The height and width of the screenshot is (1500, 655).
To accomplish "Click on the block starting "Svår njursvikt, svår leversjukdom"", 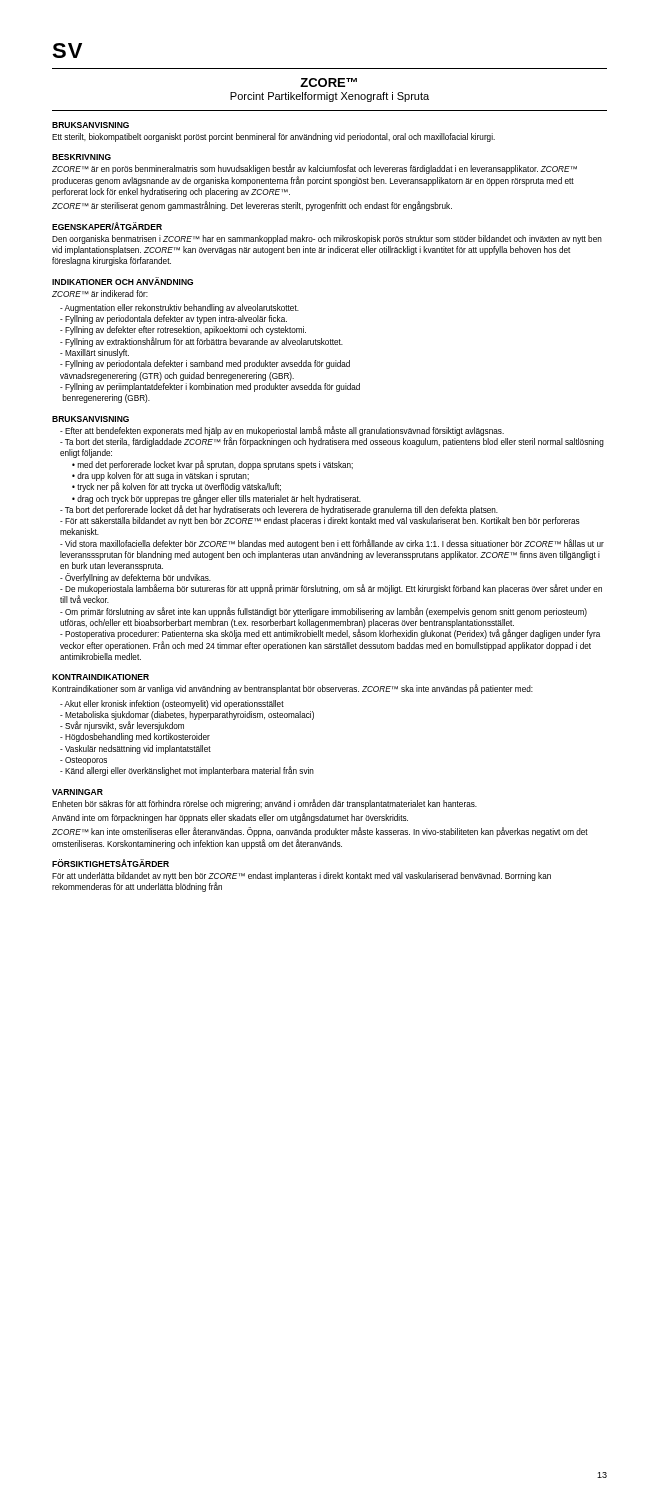I will 122,727.
